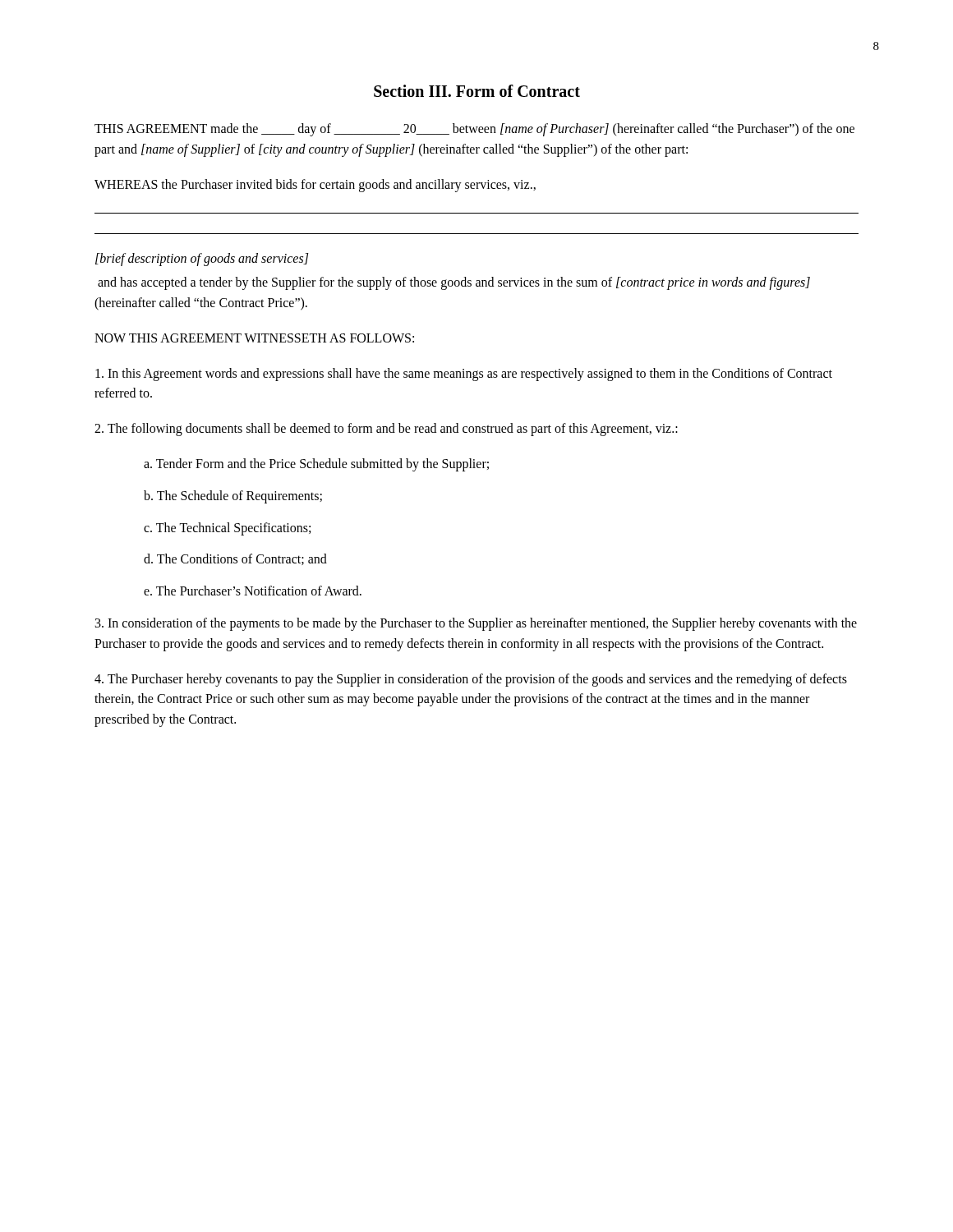Find the block on this page that starts "WHEREAS the Purchaser"
This screenshot has height=1232, width=953.
pyautogui.click(x=476, y=206)
